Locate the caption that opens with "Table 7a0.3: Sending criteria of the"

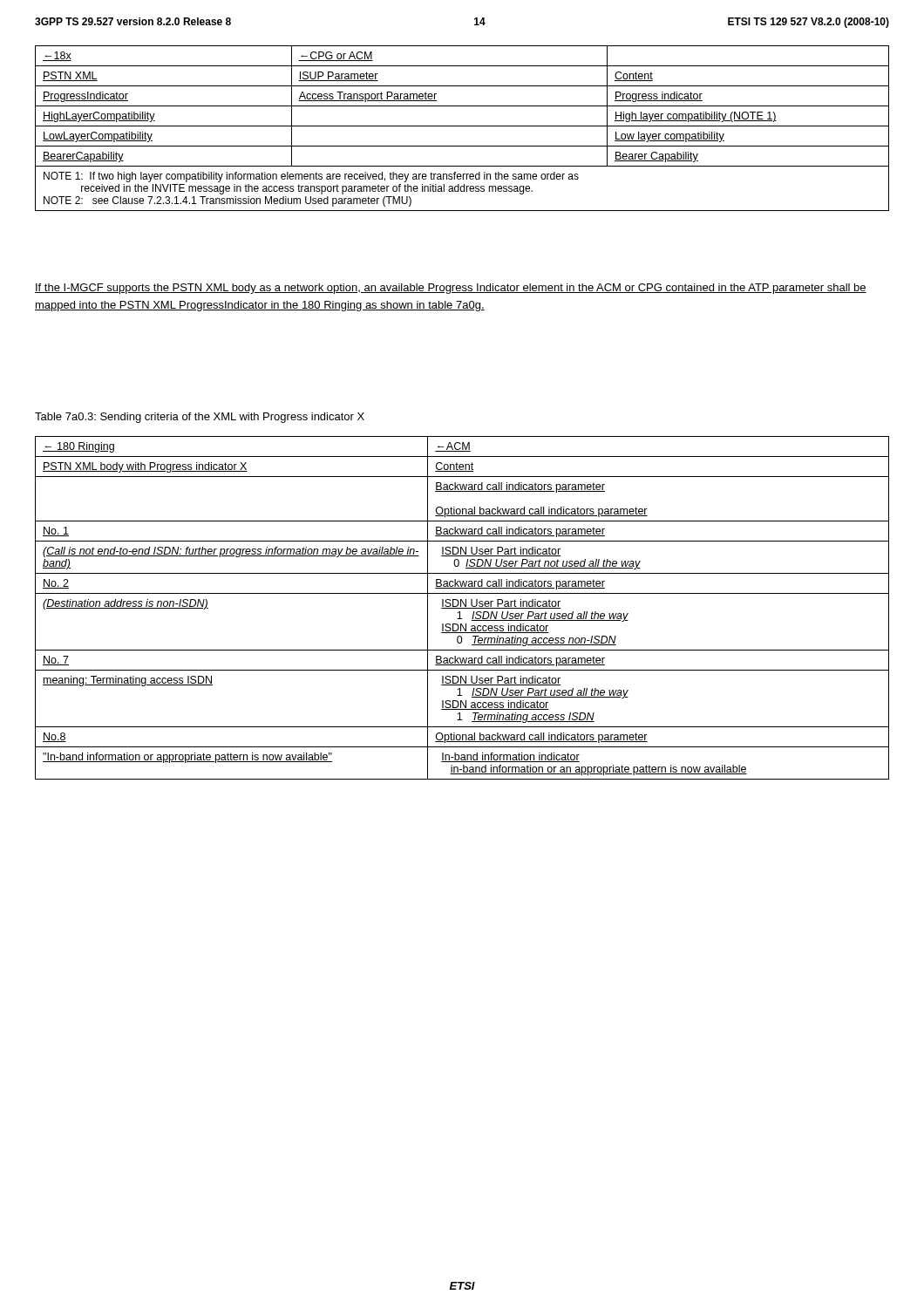pos(200,416)
